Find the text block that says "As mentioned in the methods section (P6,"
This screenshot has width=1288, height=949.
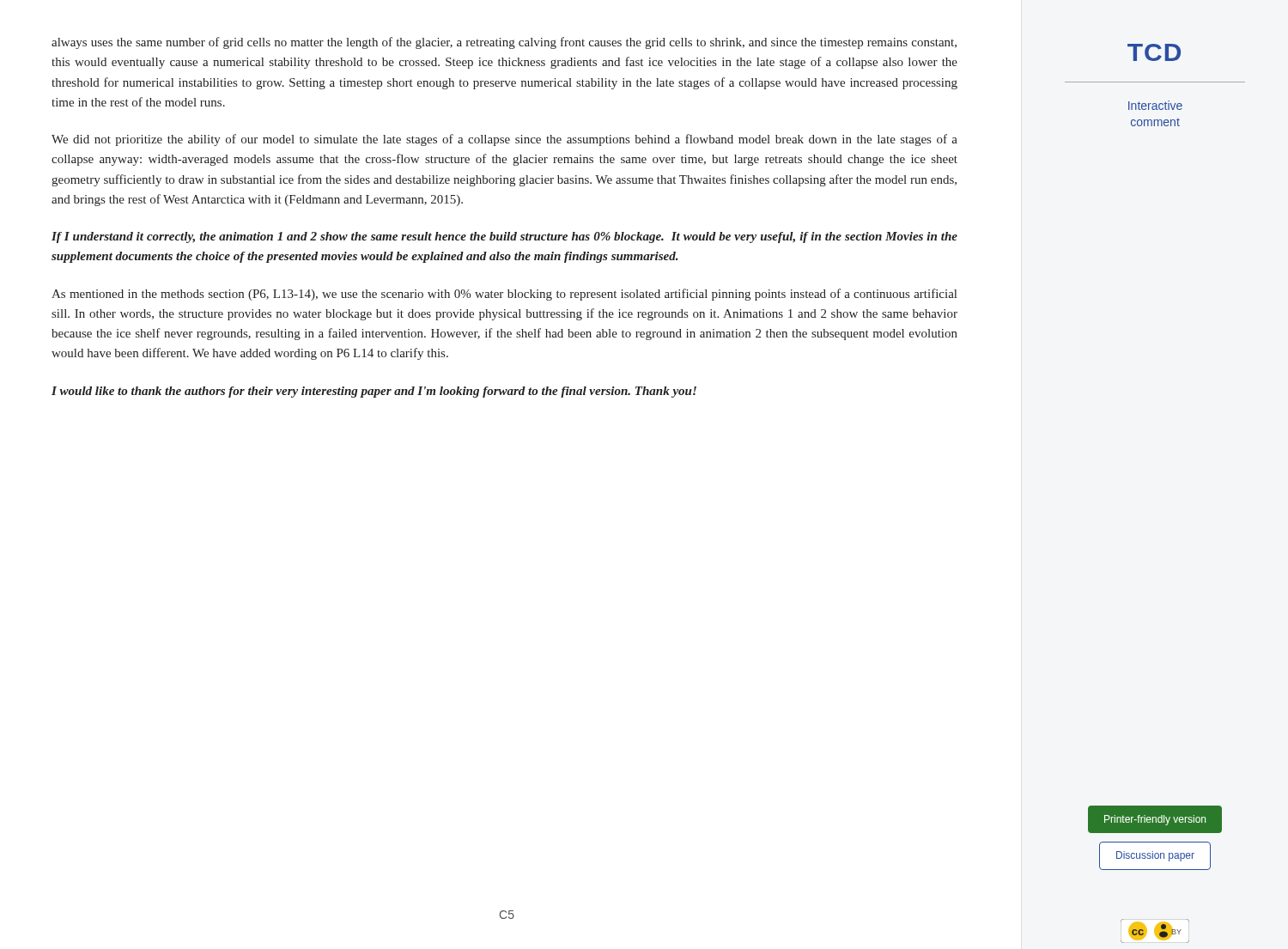tap(504, 323)
